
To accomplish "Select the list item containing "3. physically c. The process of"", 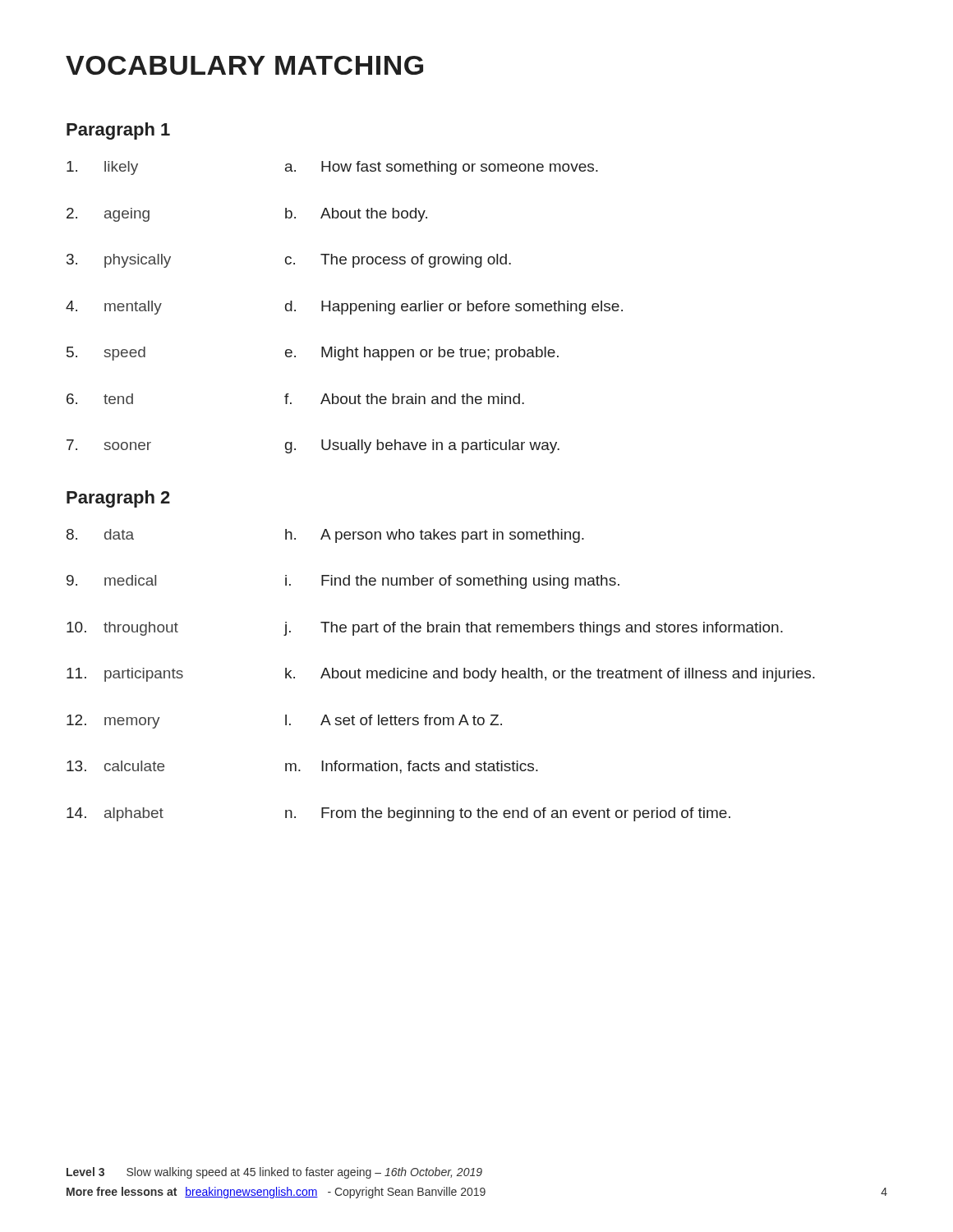I will [476, 260].
